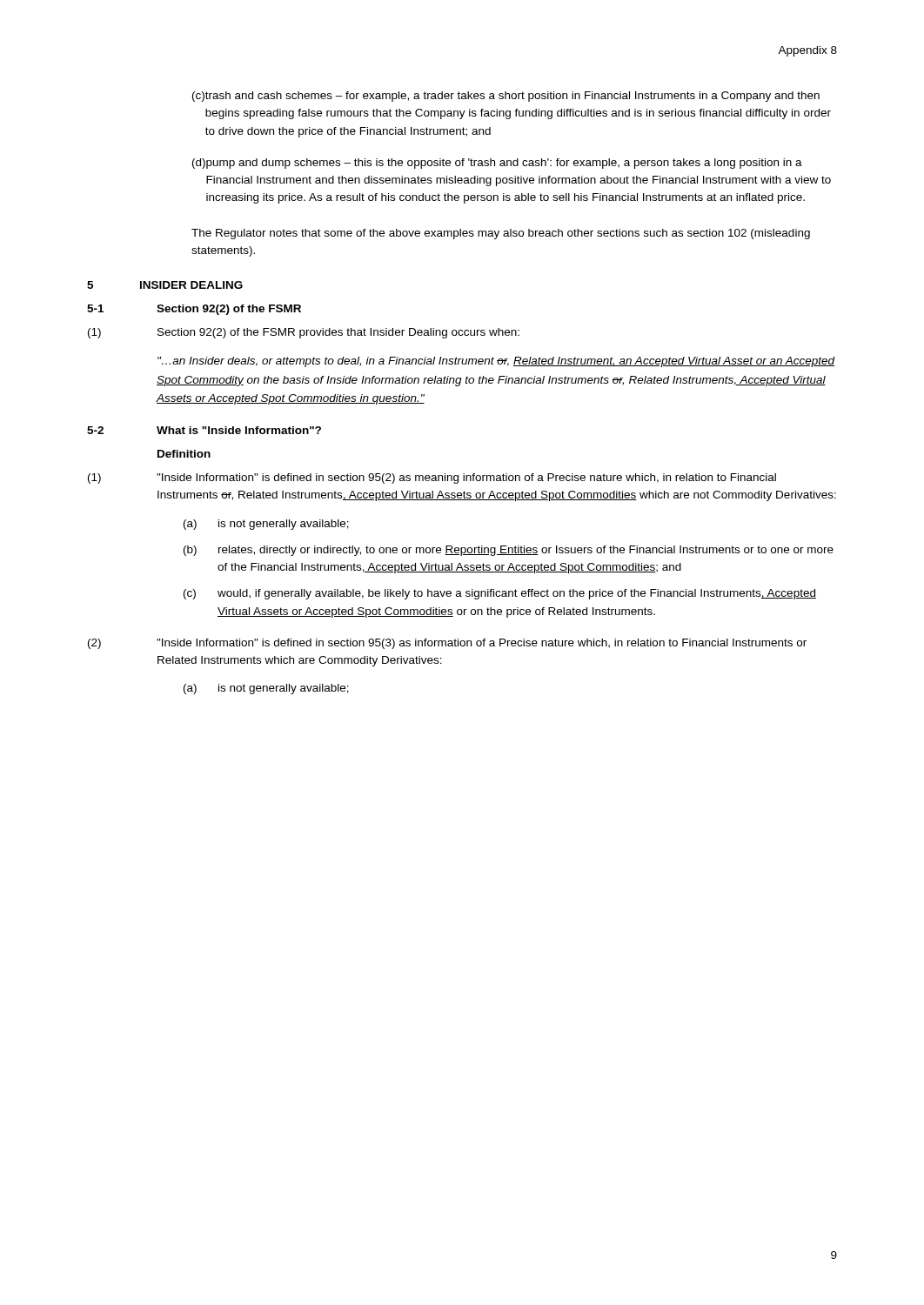Click on the text block containing "(2) "Inside Information" is defined in section 95(3)"
This screenshot has width=924, height=1305.
coord(462,652)
